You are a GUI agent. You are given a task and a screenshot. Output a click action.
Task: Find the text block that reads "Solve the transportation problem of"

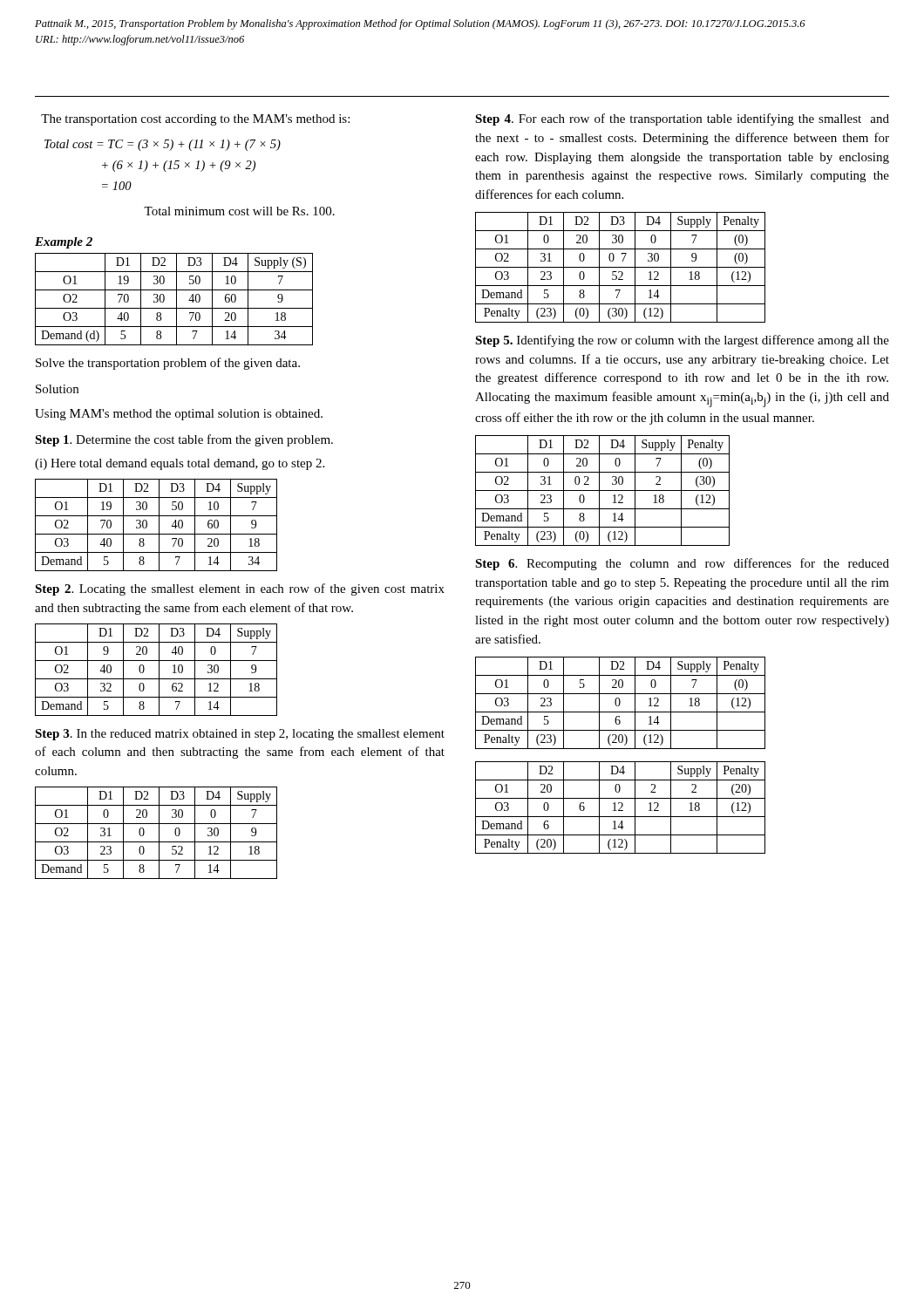[x=168, y=363]
